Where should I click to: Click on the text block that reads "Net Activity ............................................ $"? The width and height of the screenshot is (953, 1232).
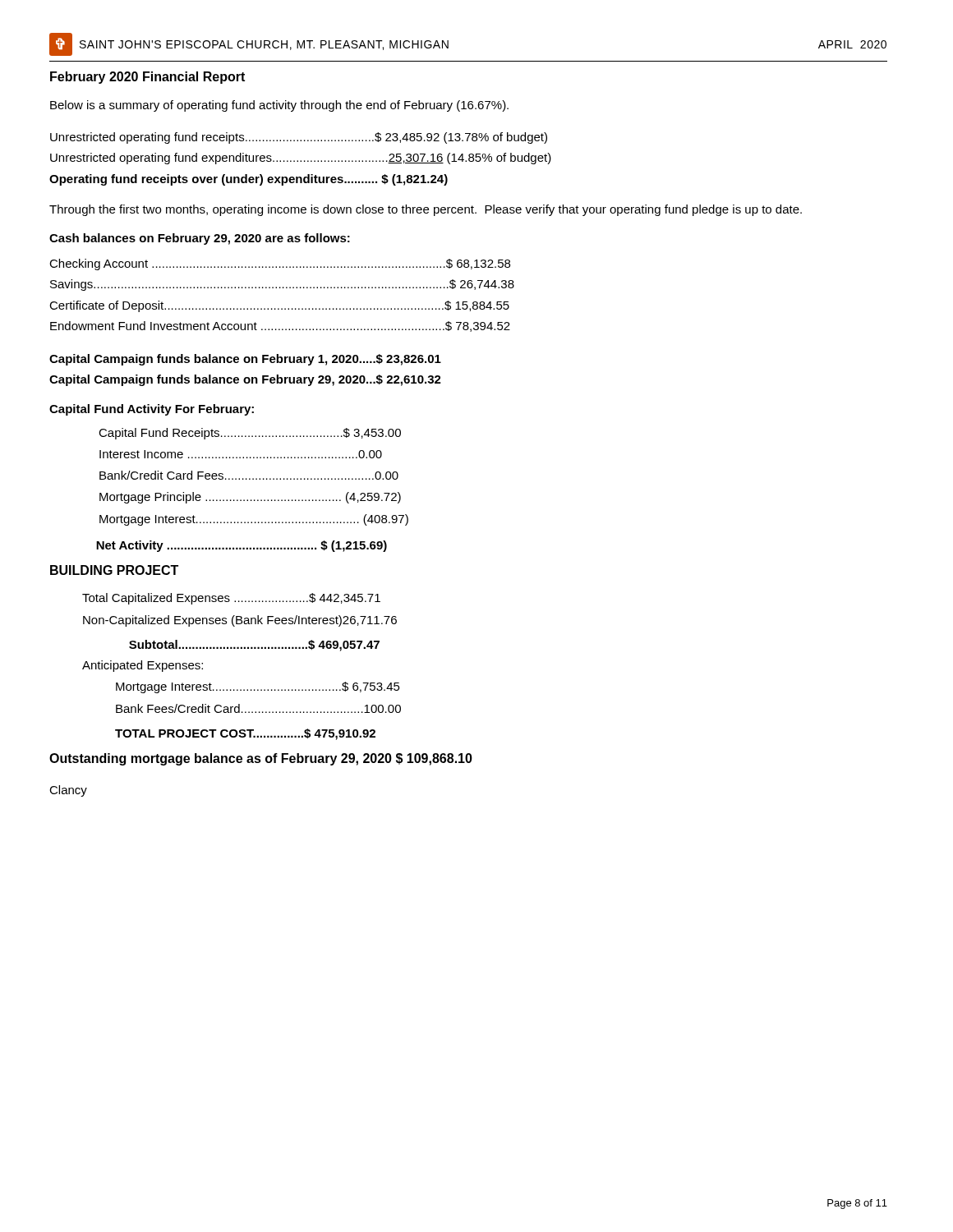coord(235,545)
